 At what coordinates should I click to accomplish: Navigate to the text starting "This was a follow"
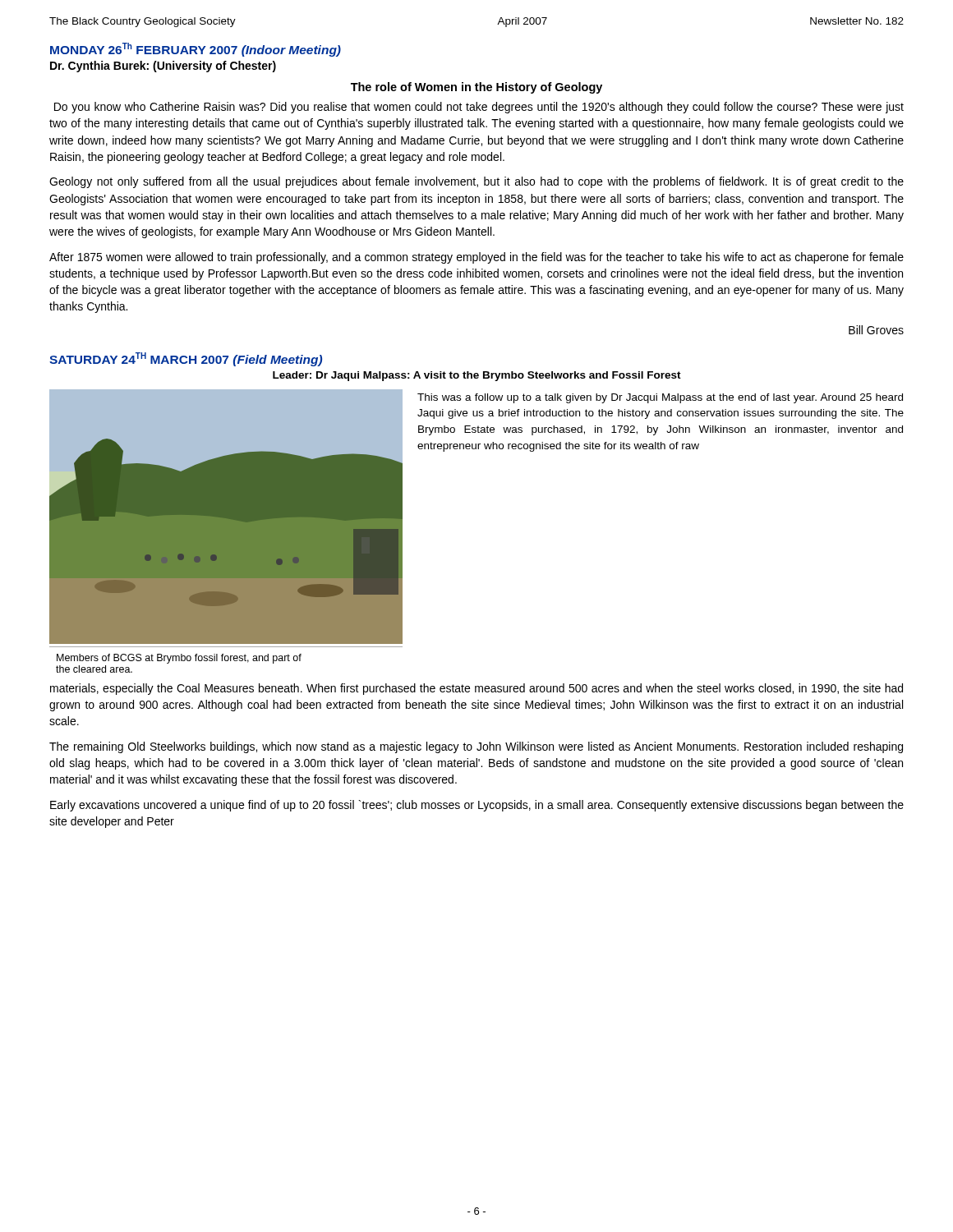661,421
